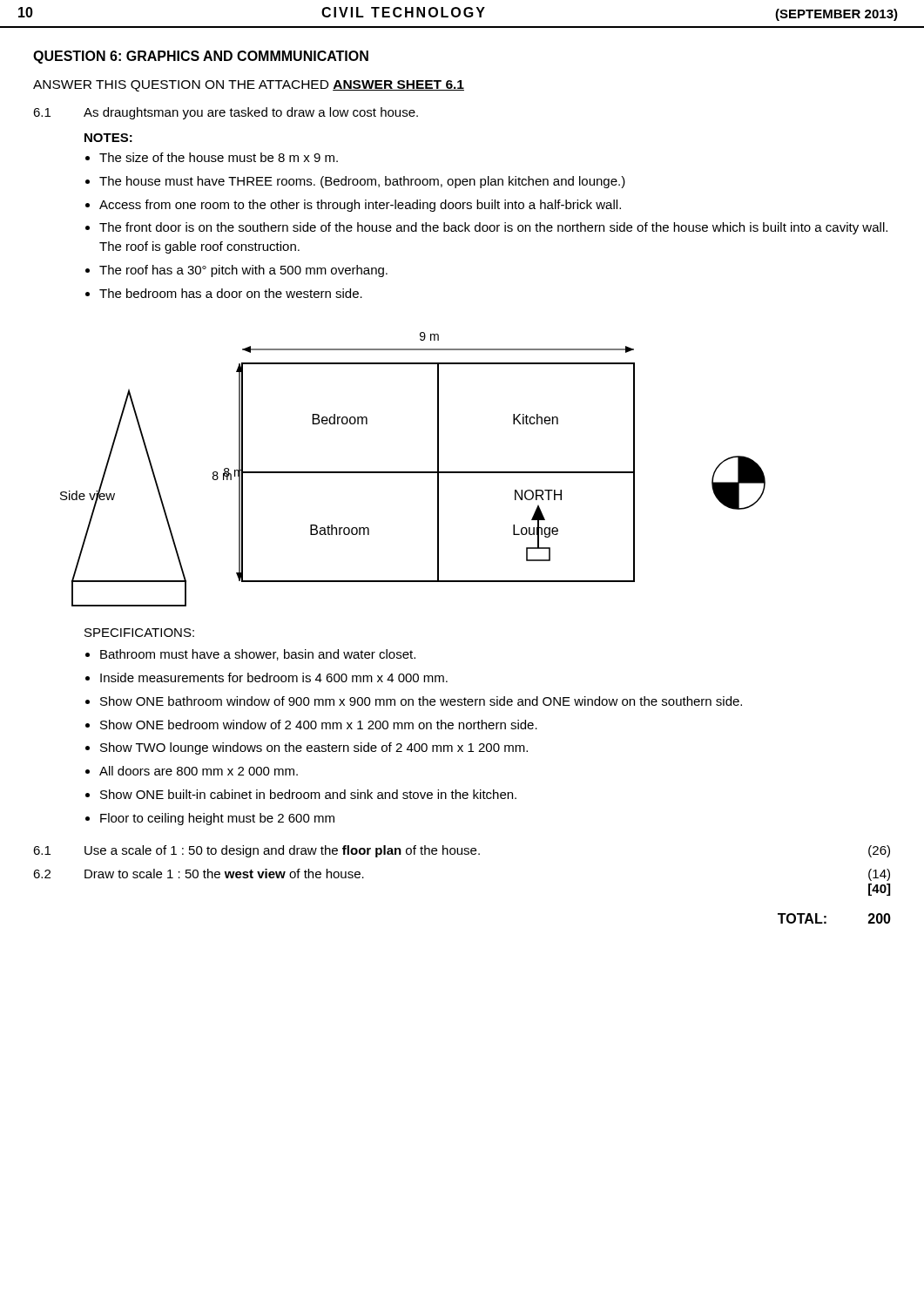The height and width of the screenshot is (1307, 924).
Task: Point to the region starting "The roof has a 30° pitch"
Action: [244, 269]
